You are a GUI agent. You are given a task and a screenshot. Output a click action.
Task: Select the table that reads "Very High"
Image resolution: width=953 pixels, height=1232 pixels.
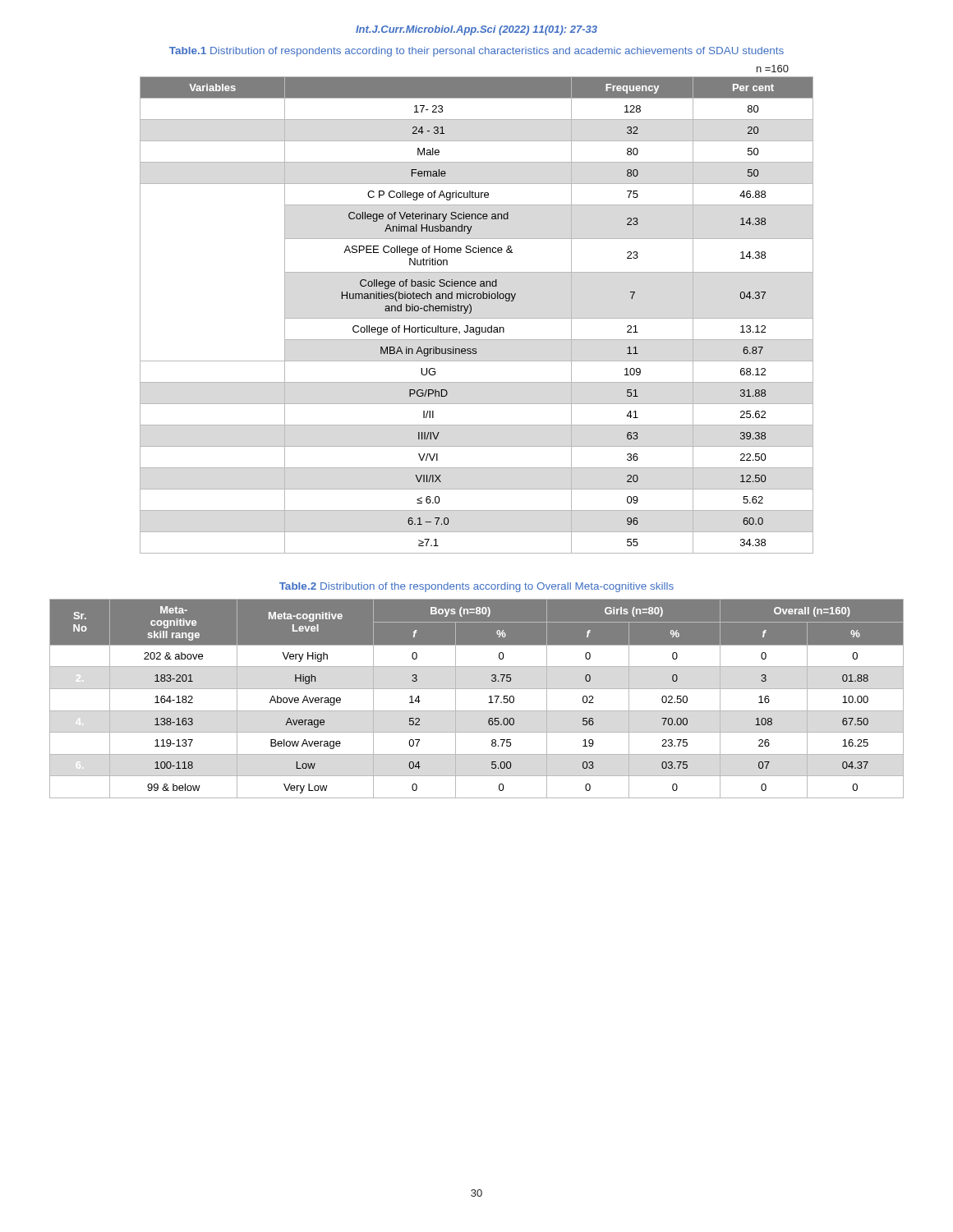pyautogui.click(x=476, y=697)
